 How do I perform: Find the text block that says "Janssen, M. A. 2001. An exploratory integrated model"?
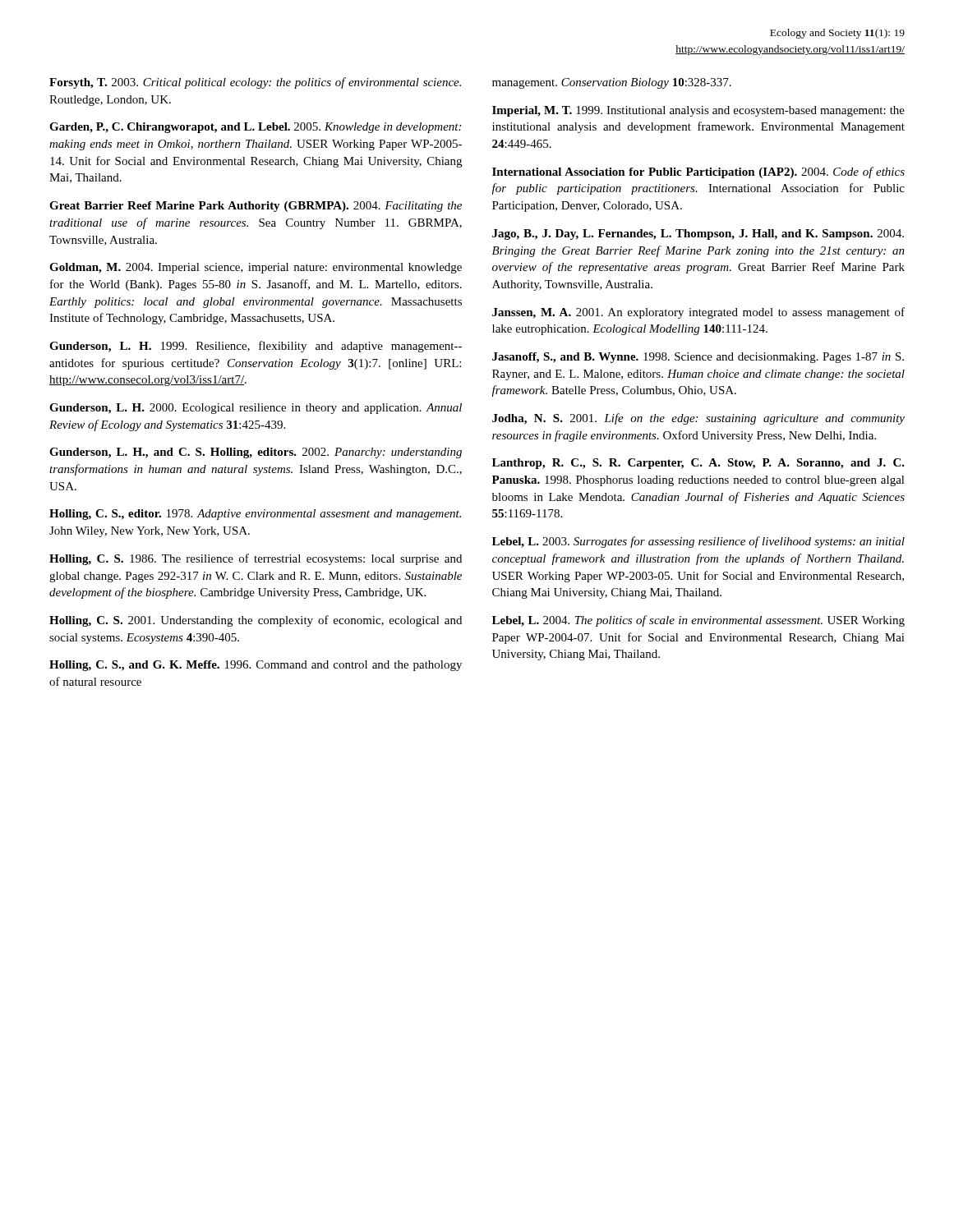pyautogui.click(x=698, y=320)
